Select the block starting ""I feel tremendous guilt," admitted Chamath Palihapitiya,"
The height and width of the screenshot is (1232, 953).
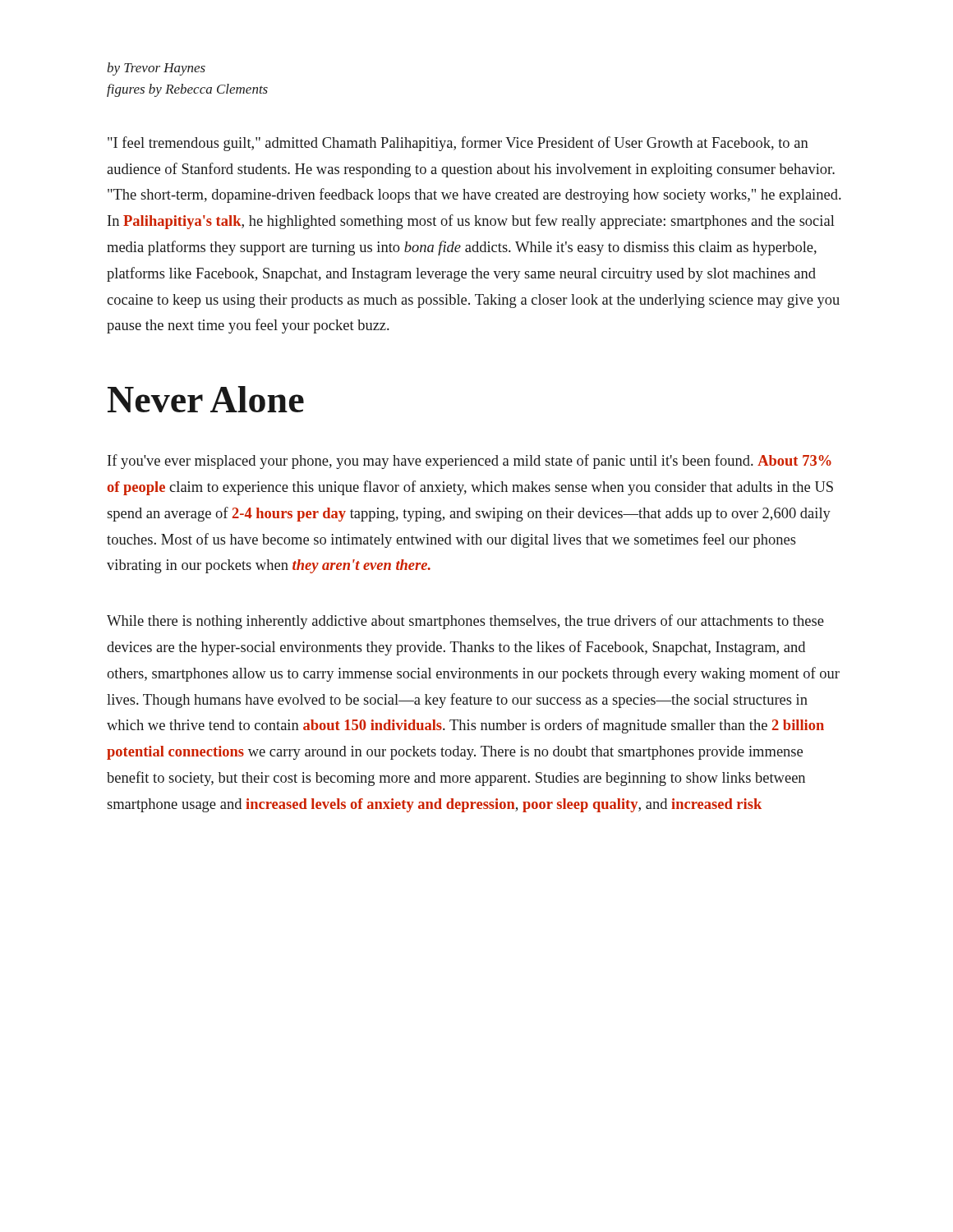click(474, 234)
